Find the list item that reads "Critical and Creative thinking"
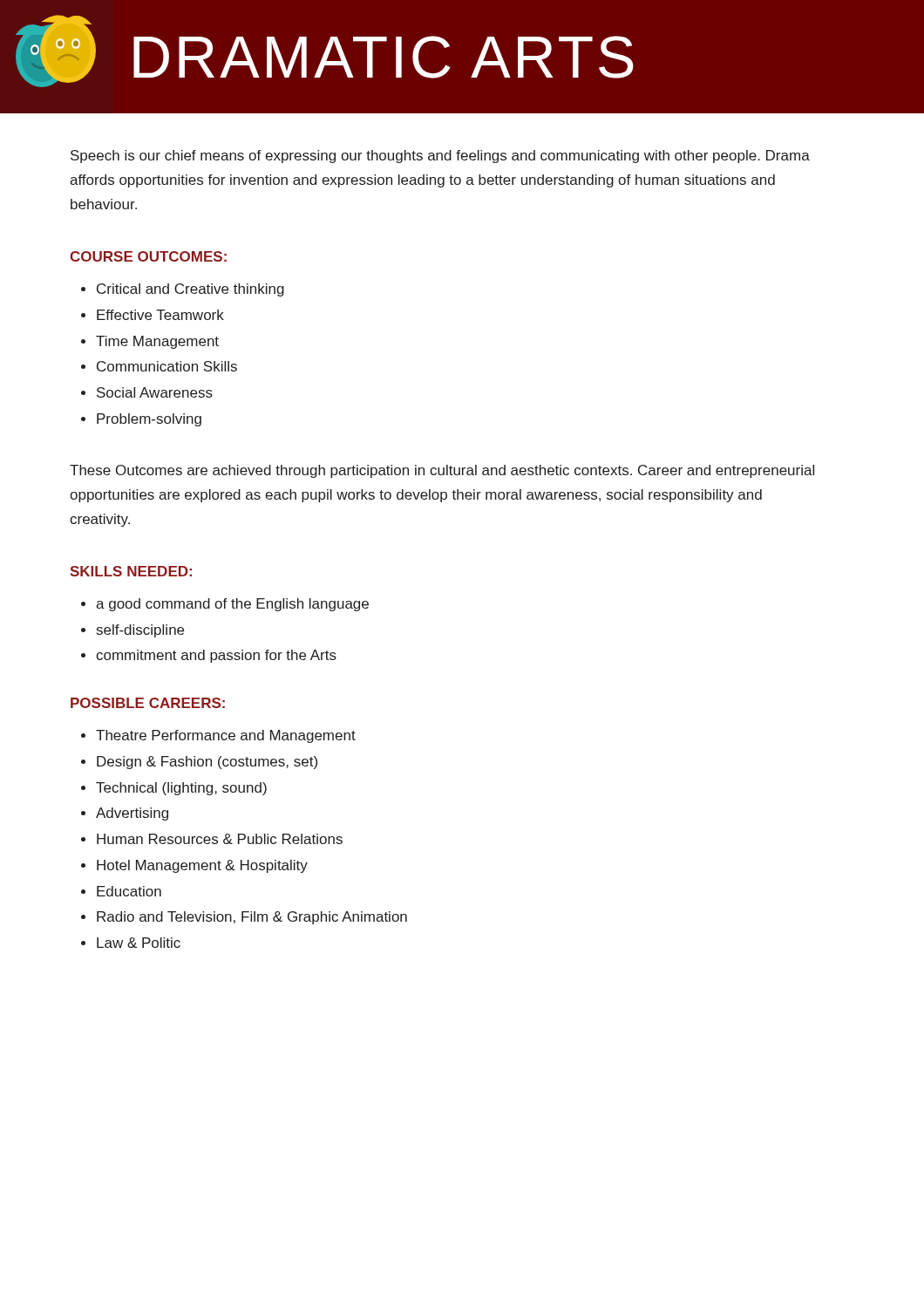The width and height of the screenshot is (924, 1308). pyautogui.click(x=190, y=289)
